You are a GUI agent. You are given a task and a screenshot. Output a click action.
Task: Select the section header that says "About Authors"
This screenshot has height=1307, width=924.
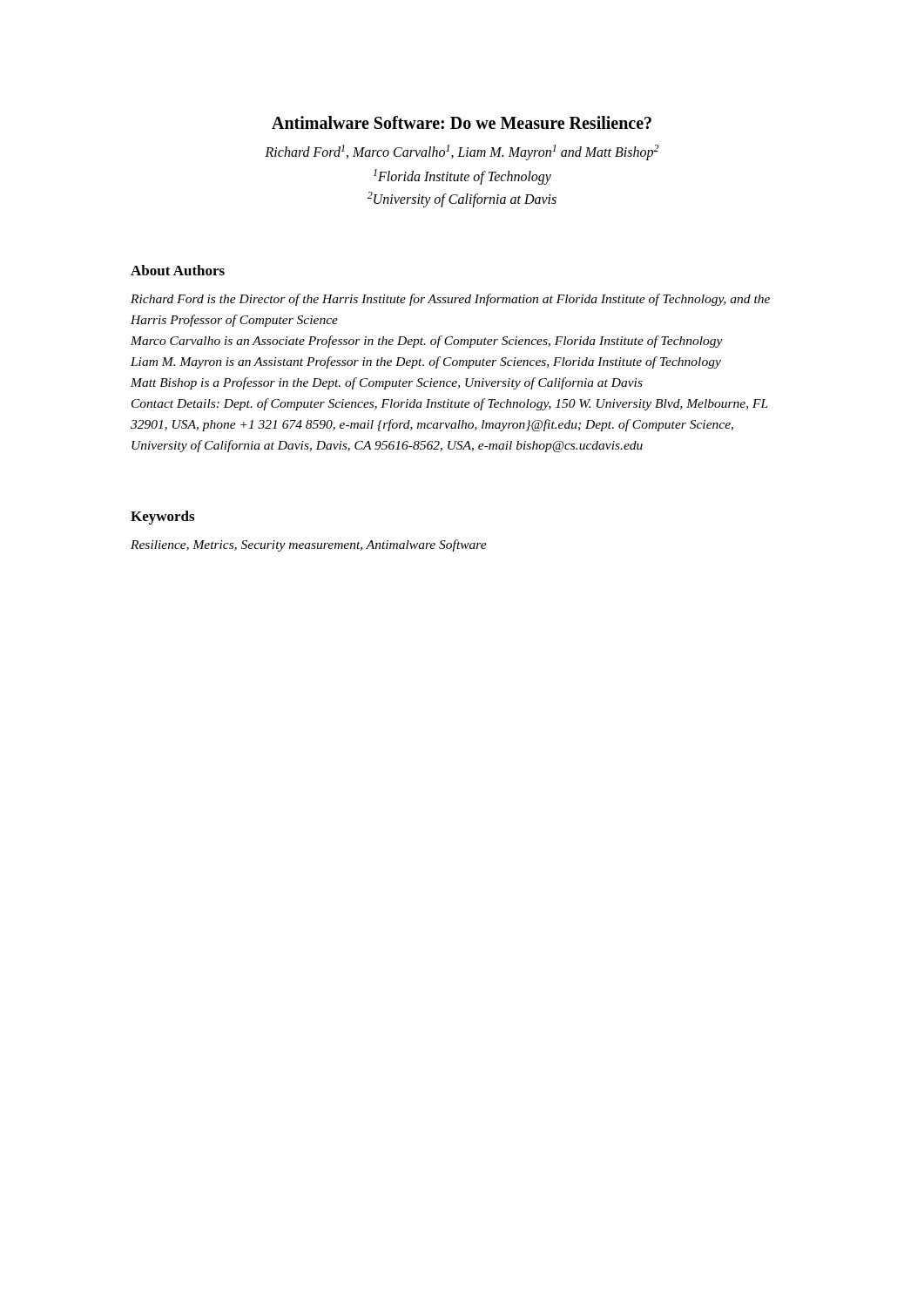(178, 271)
